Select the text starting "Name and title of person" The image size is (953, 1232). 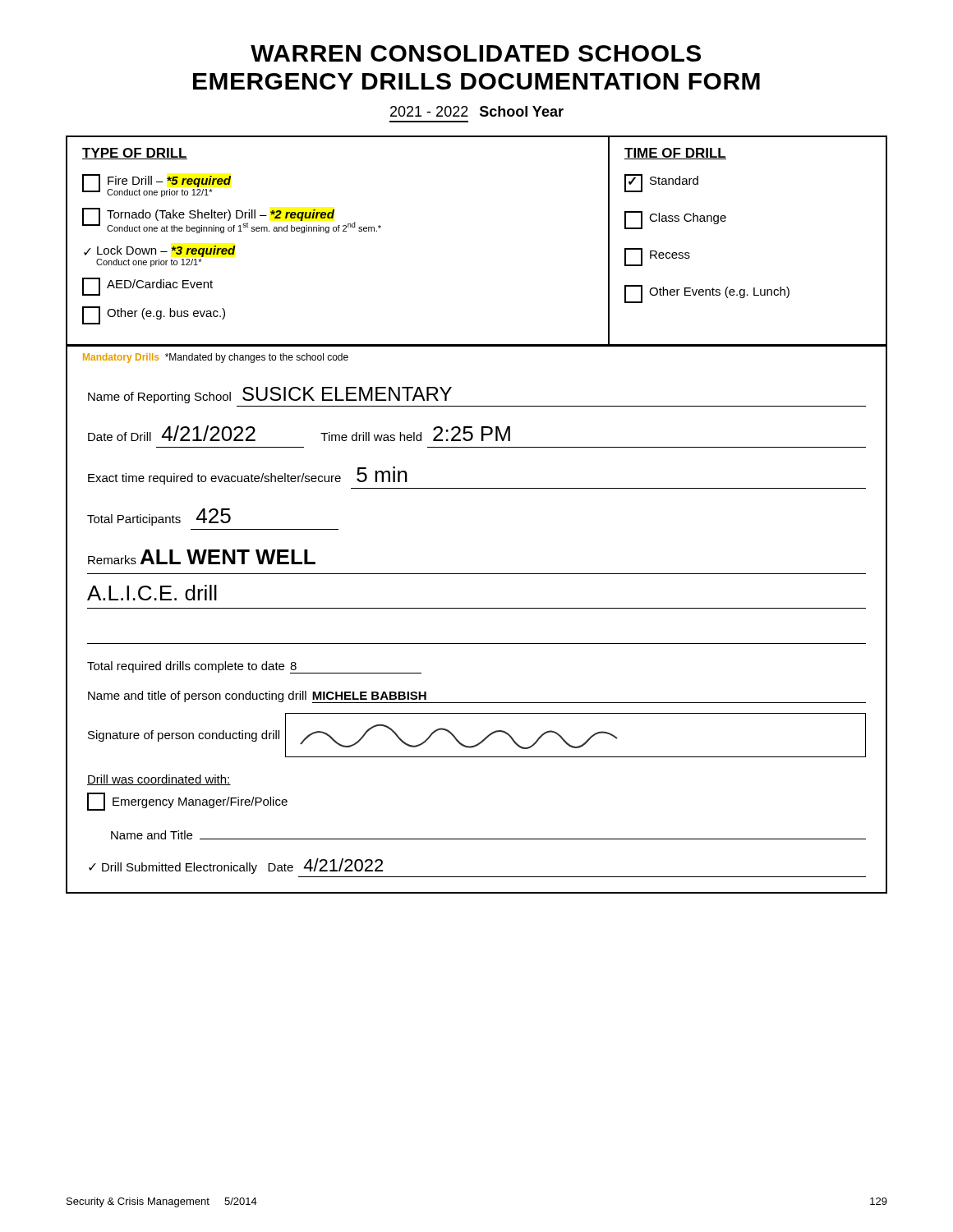[476, 695]
